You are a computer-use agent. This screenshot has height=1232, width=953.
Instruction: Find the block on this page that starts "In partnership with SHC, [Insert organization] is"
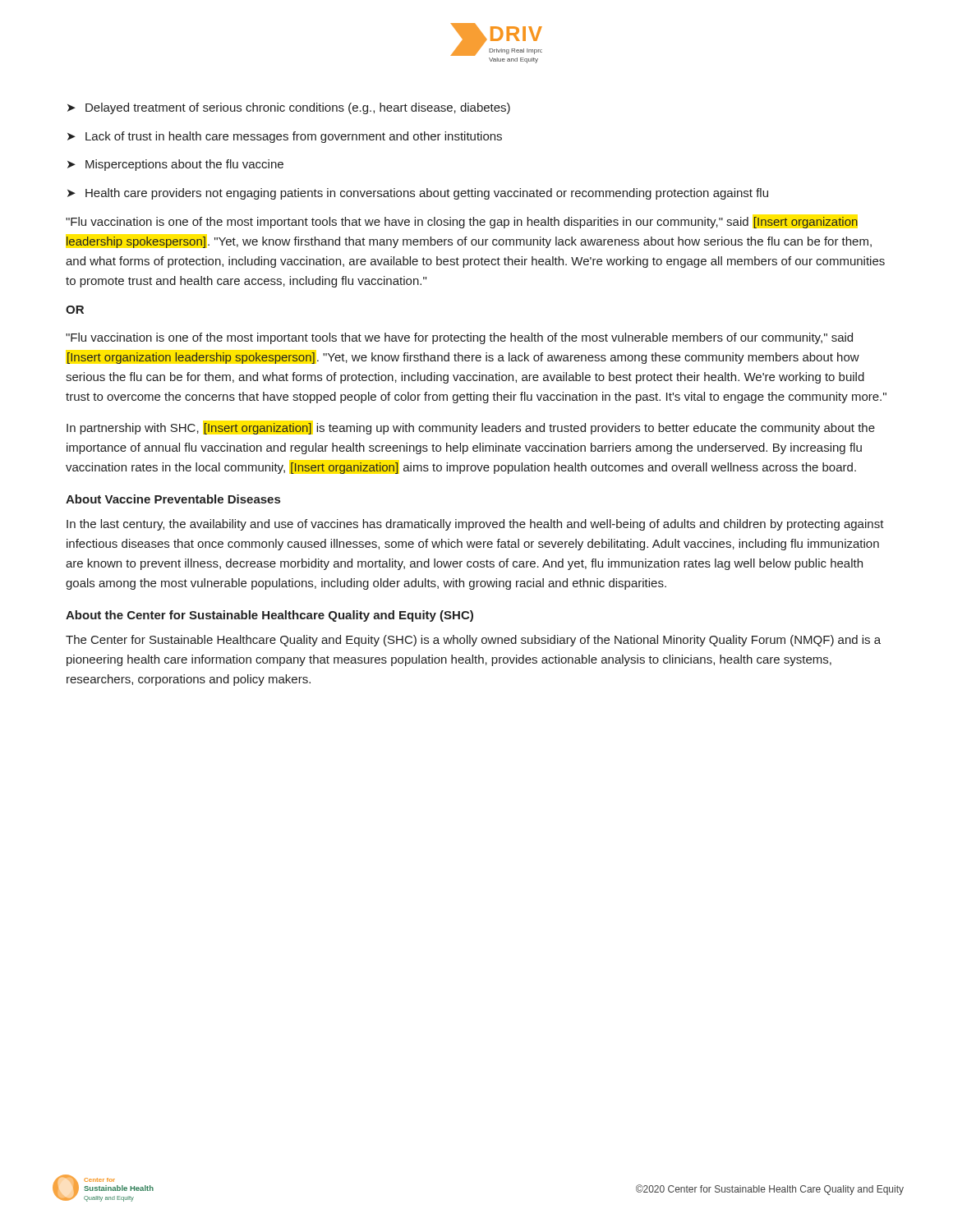(470, 447)
